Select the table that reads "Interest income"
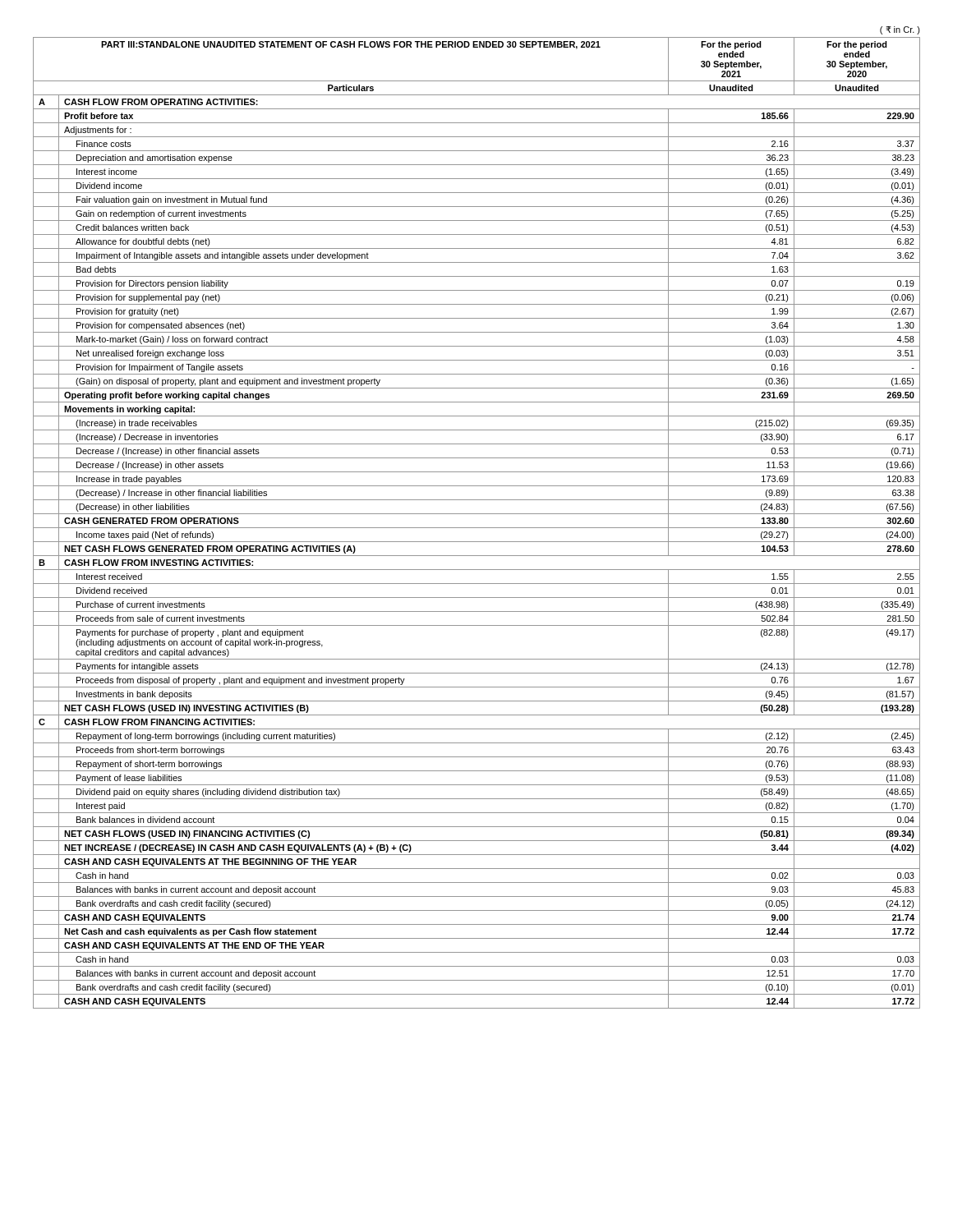 coord(476,523)
